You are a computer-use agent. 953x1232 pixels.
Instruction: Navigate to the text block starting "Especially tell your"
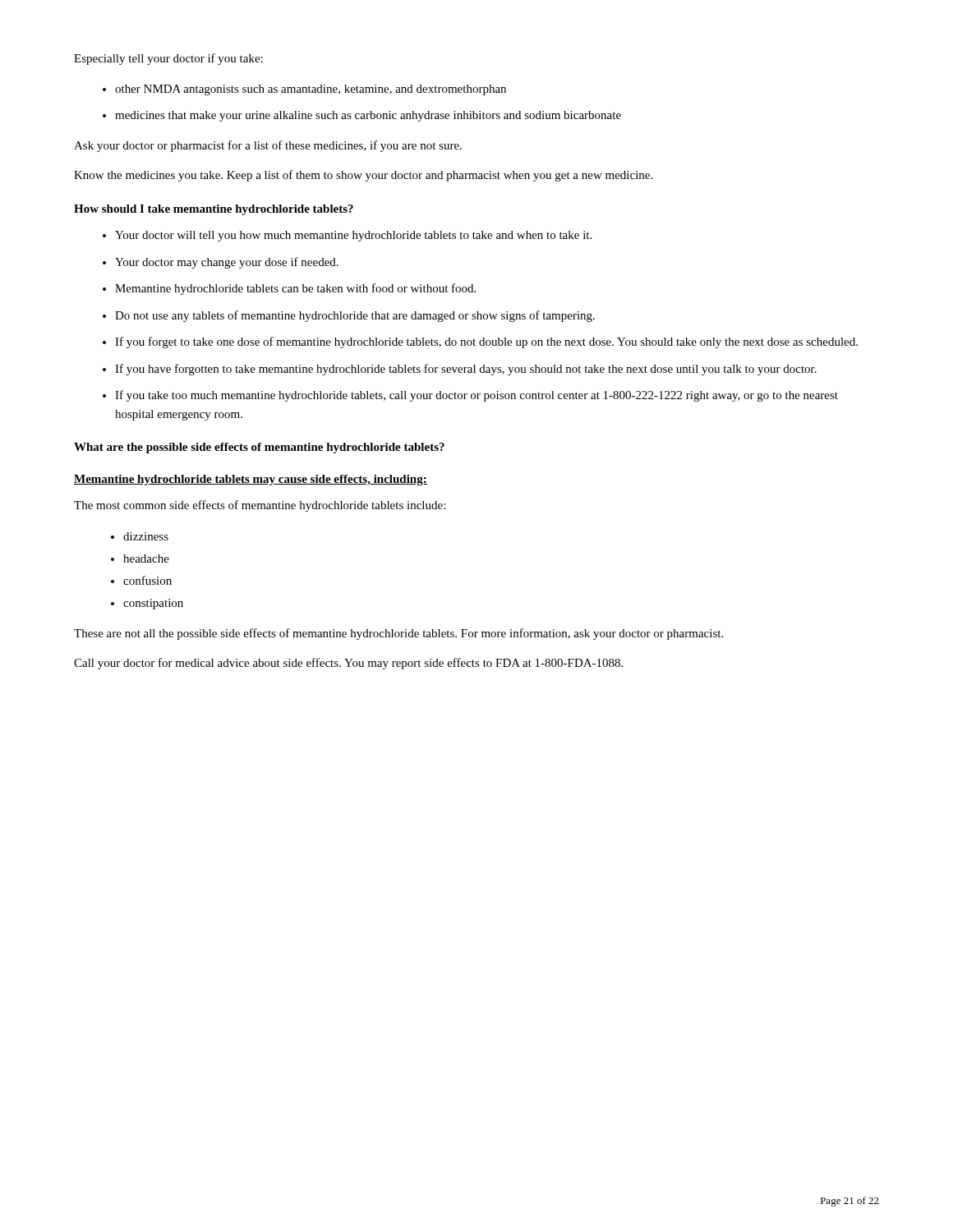click(x=168, y=59)
